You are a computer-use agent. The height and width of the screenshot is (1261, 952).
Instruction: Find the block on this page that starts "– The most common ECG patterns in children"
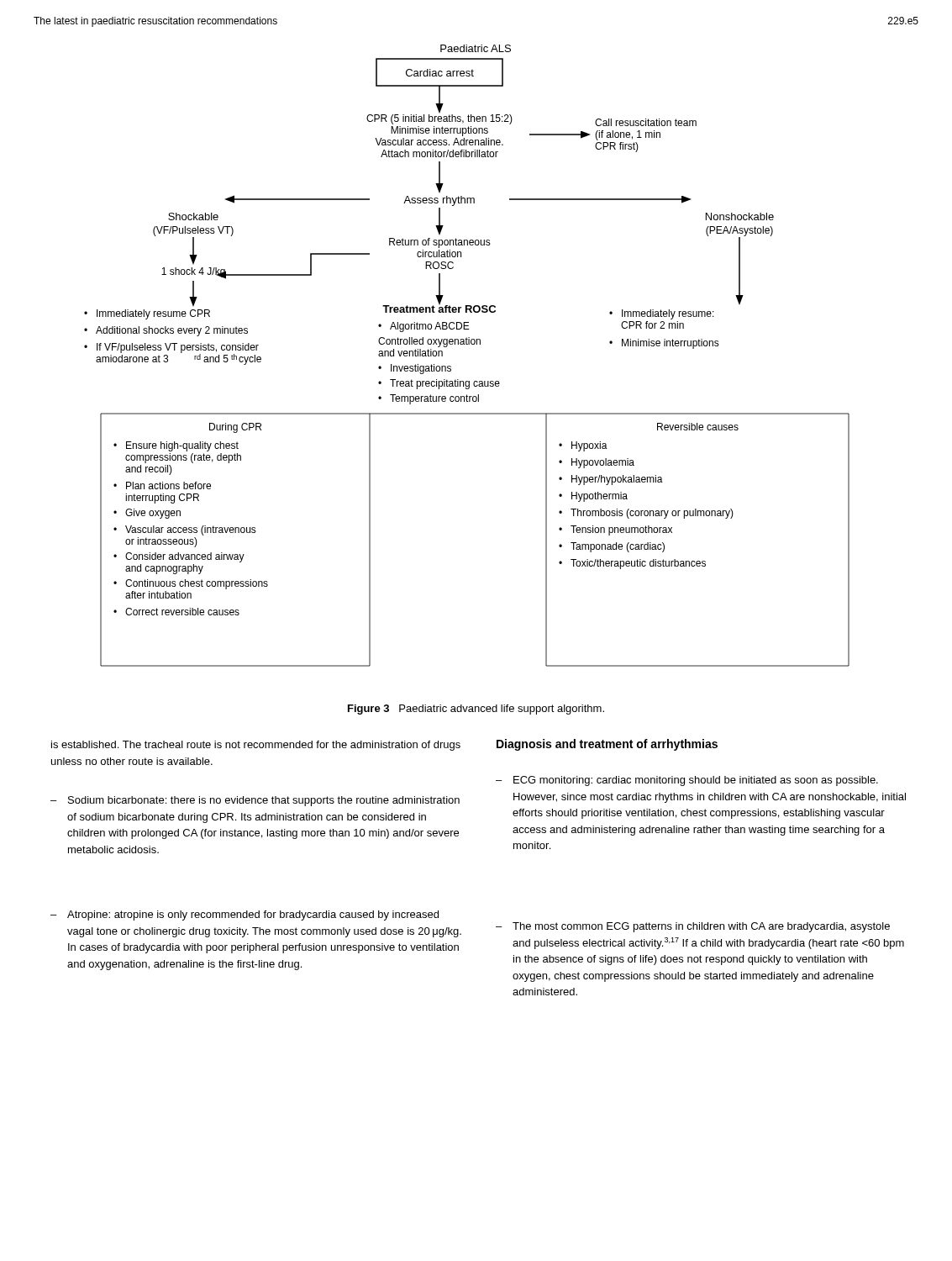[702, 959]
